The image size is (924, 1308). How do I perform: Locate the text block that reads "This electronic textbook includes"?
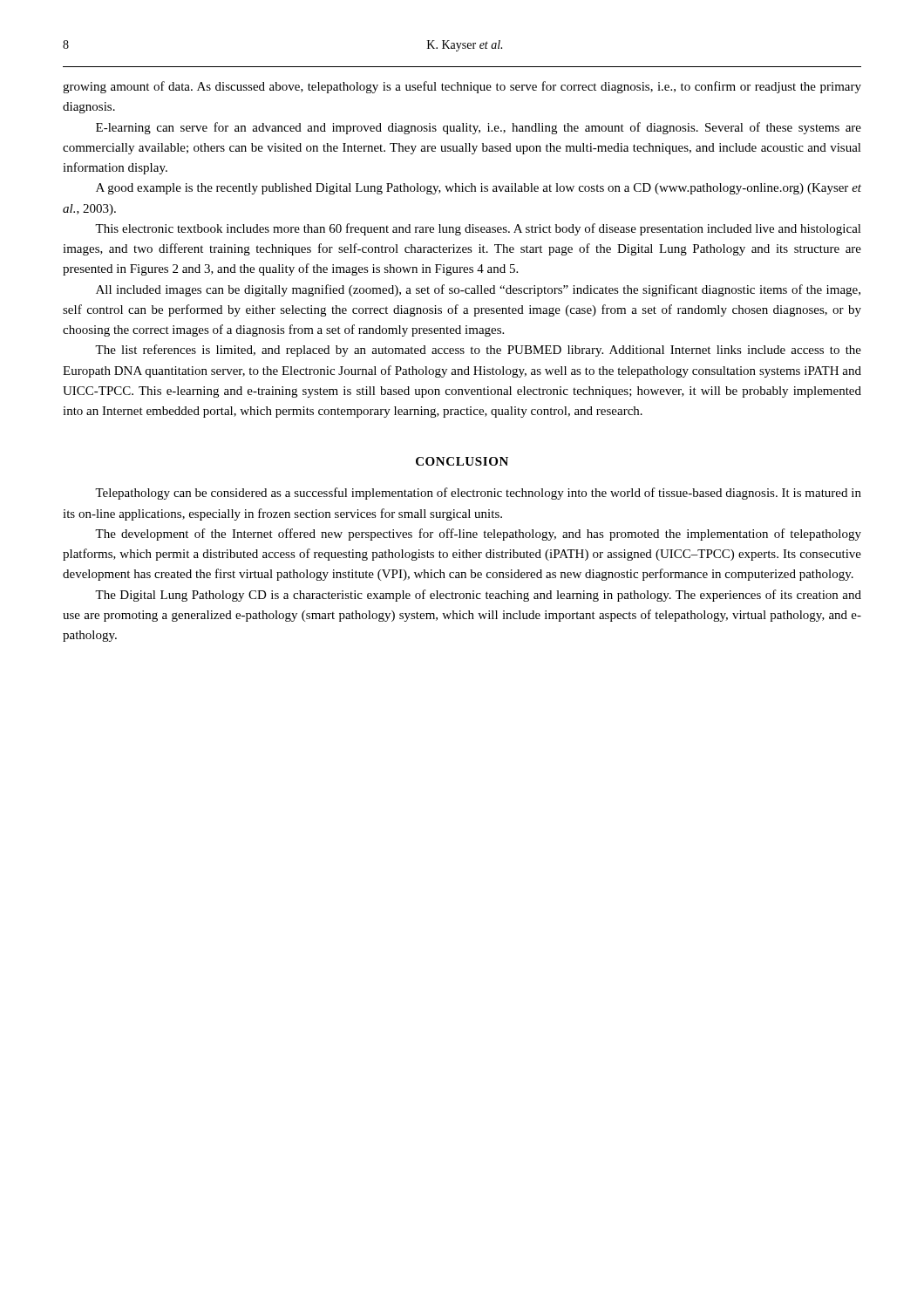tap(462, 249)
